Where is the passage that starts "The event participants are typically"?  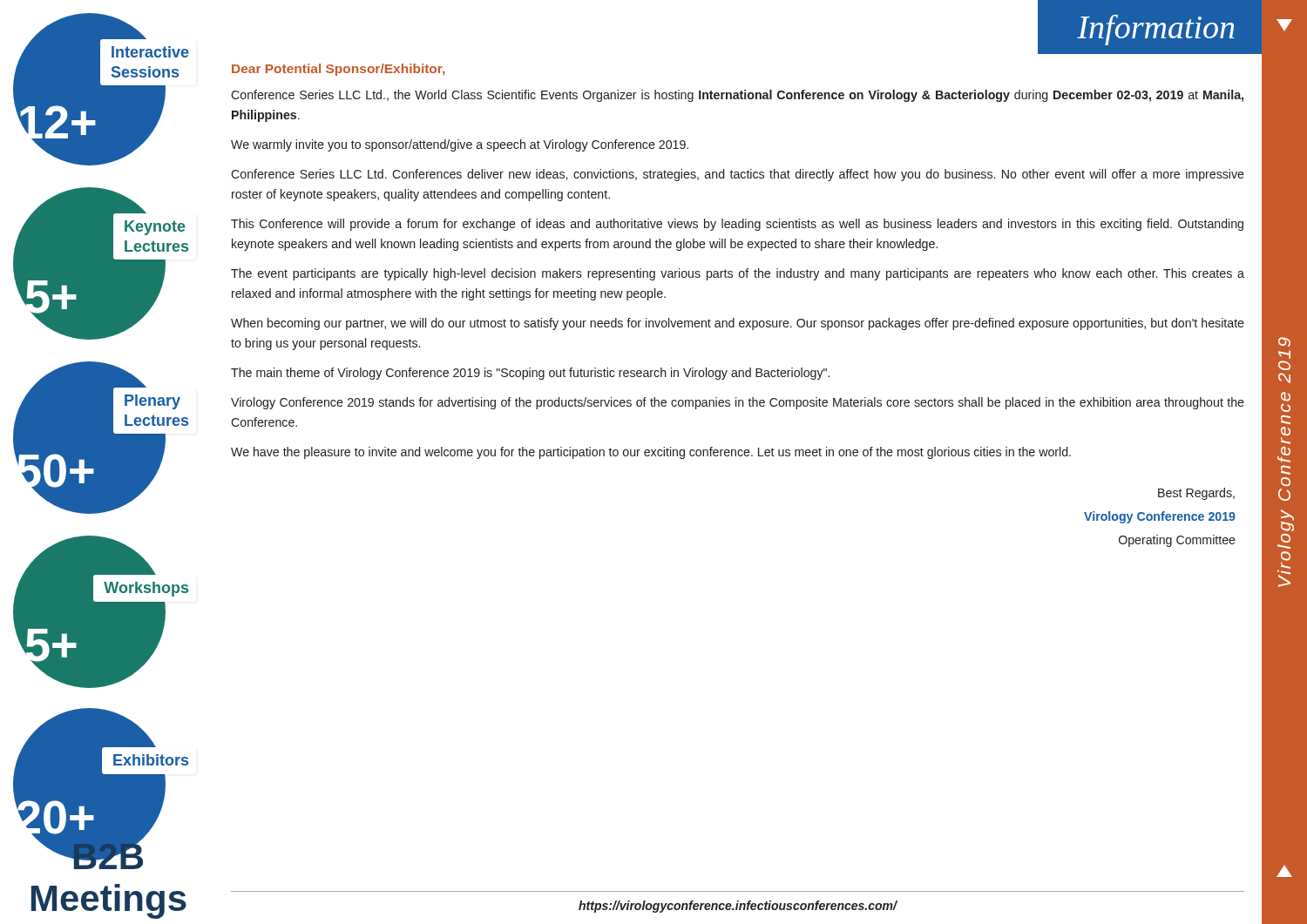pyautogui.click(x=738, y=283)
